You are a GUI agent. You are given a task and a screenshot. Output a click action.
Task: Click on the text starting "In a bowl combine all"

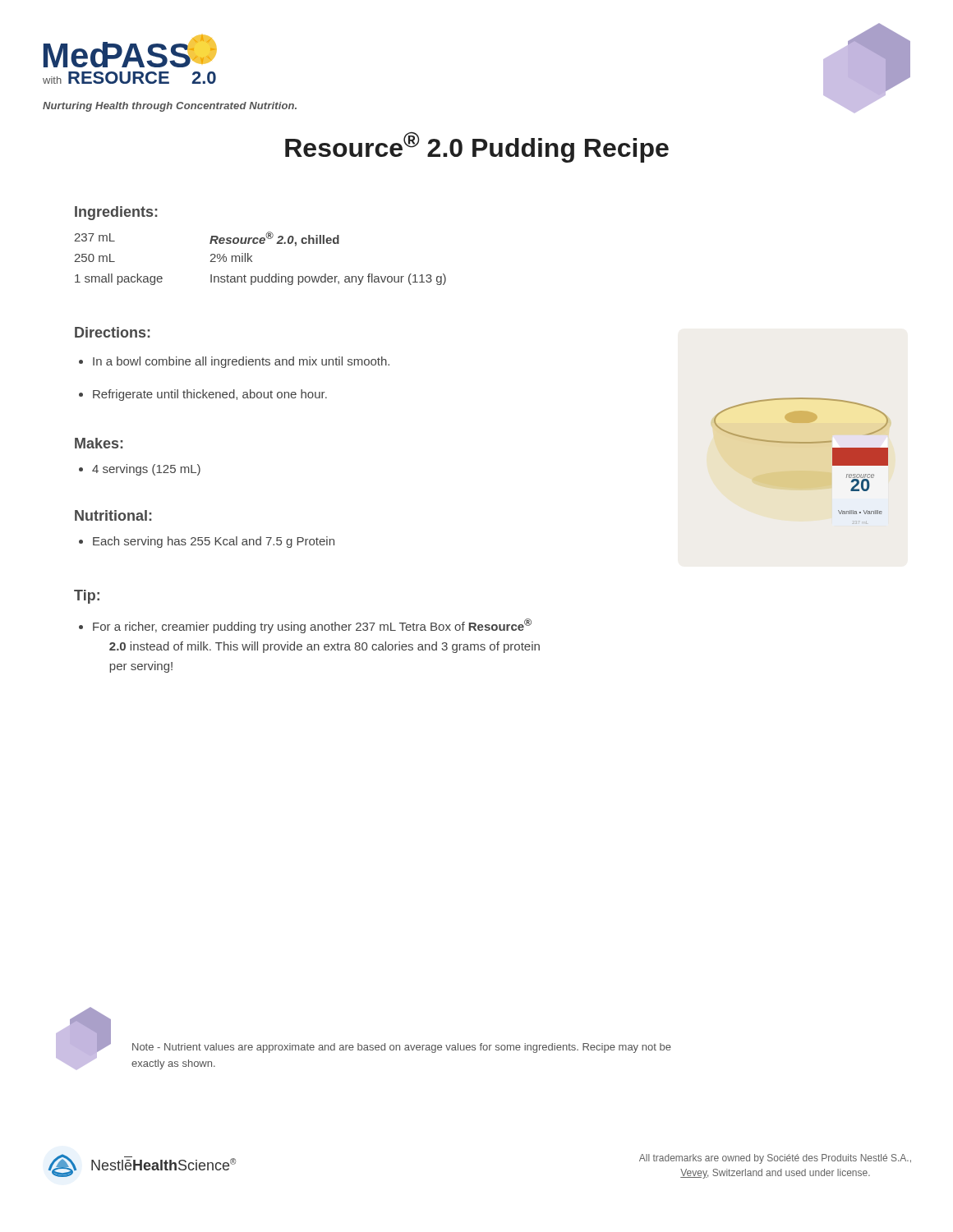(316, 361)
